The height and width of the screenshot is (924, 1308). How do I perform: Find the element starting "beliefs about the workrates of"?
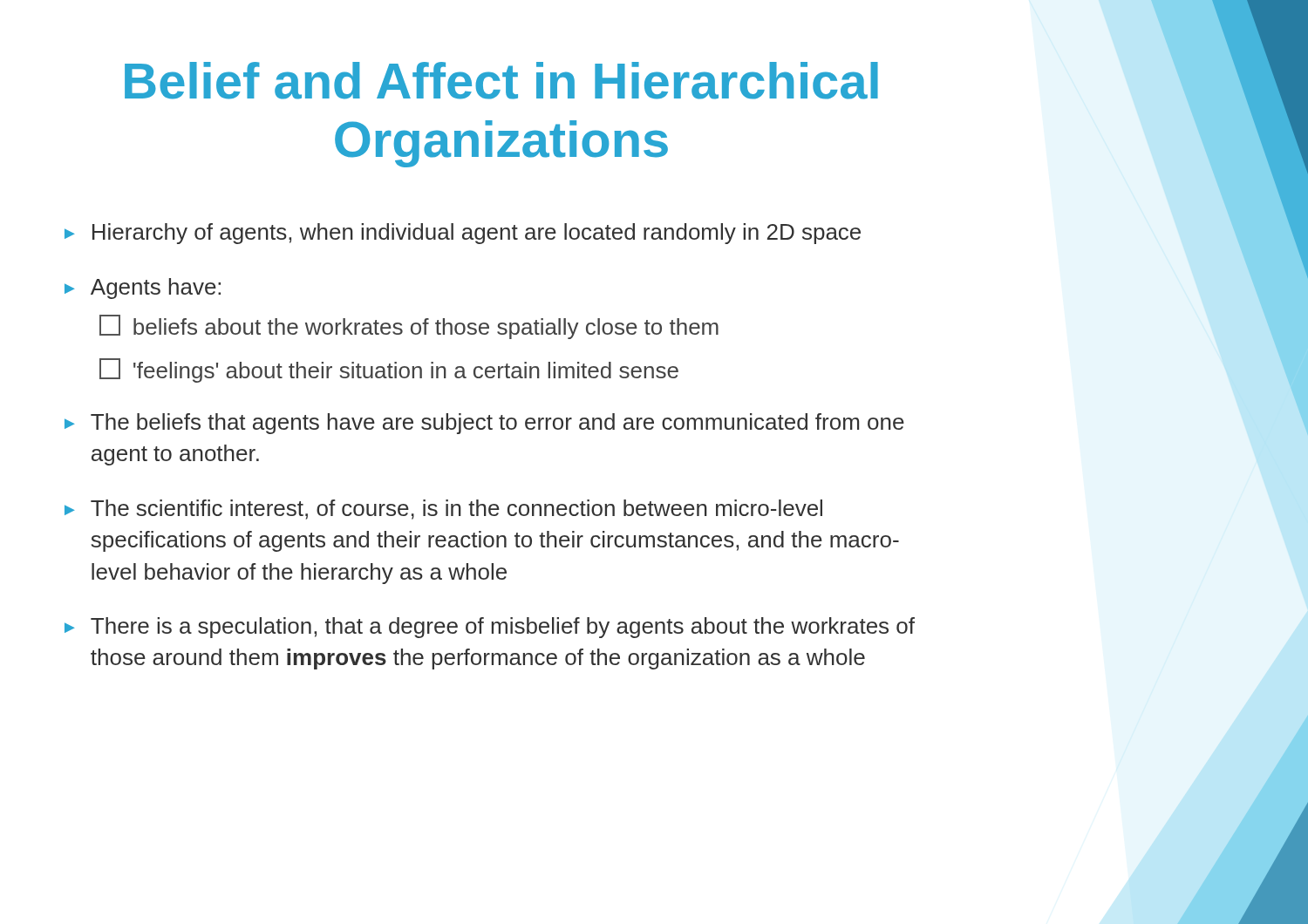click(x=409, y=327)
